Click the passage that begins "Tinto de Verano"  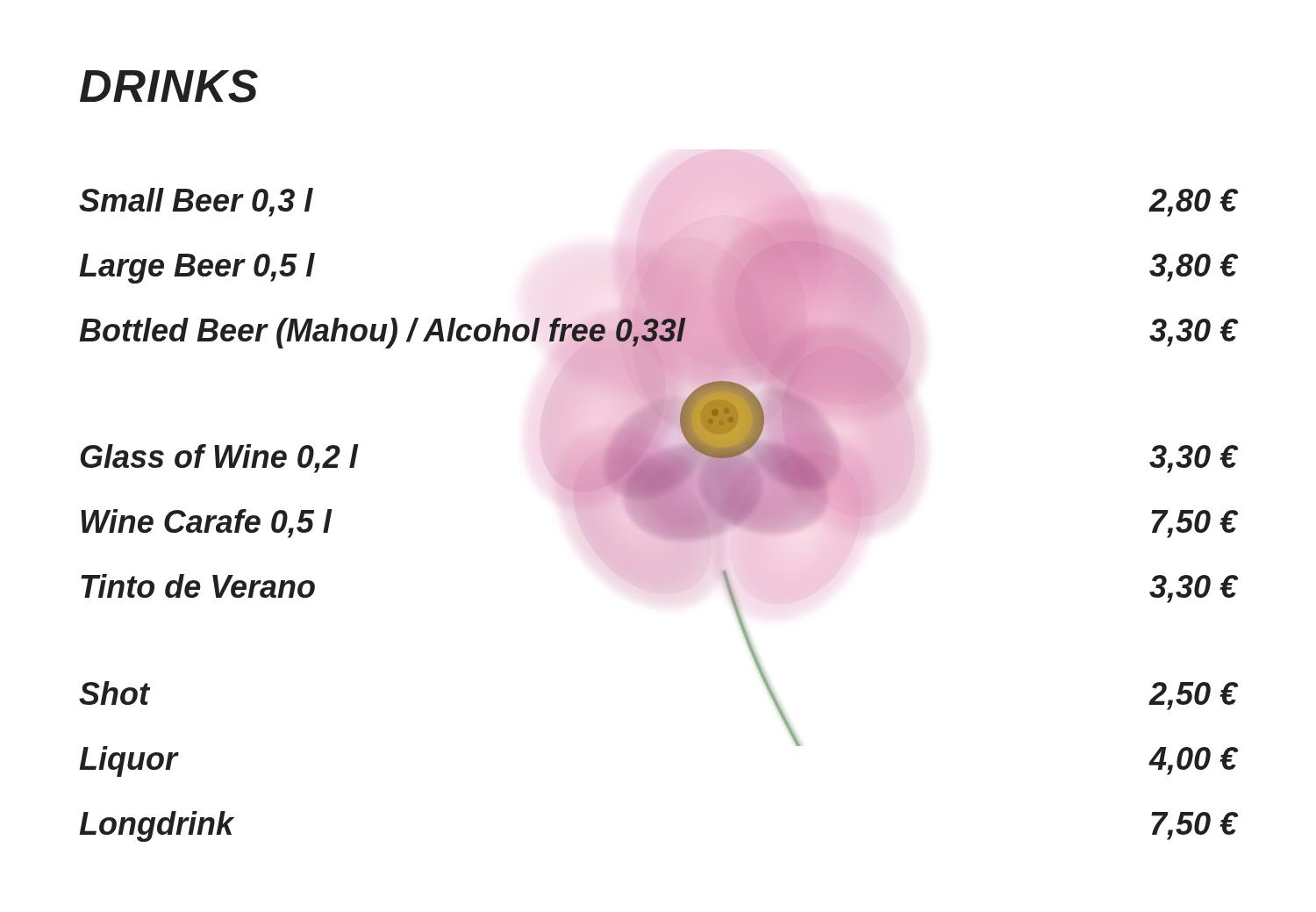(x=658, y=587)
